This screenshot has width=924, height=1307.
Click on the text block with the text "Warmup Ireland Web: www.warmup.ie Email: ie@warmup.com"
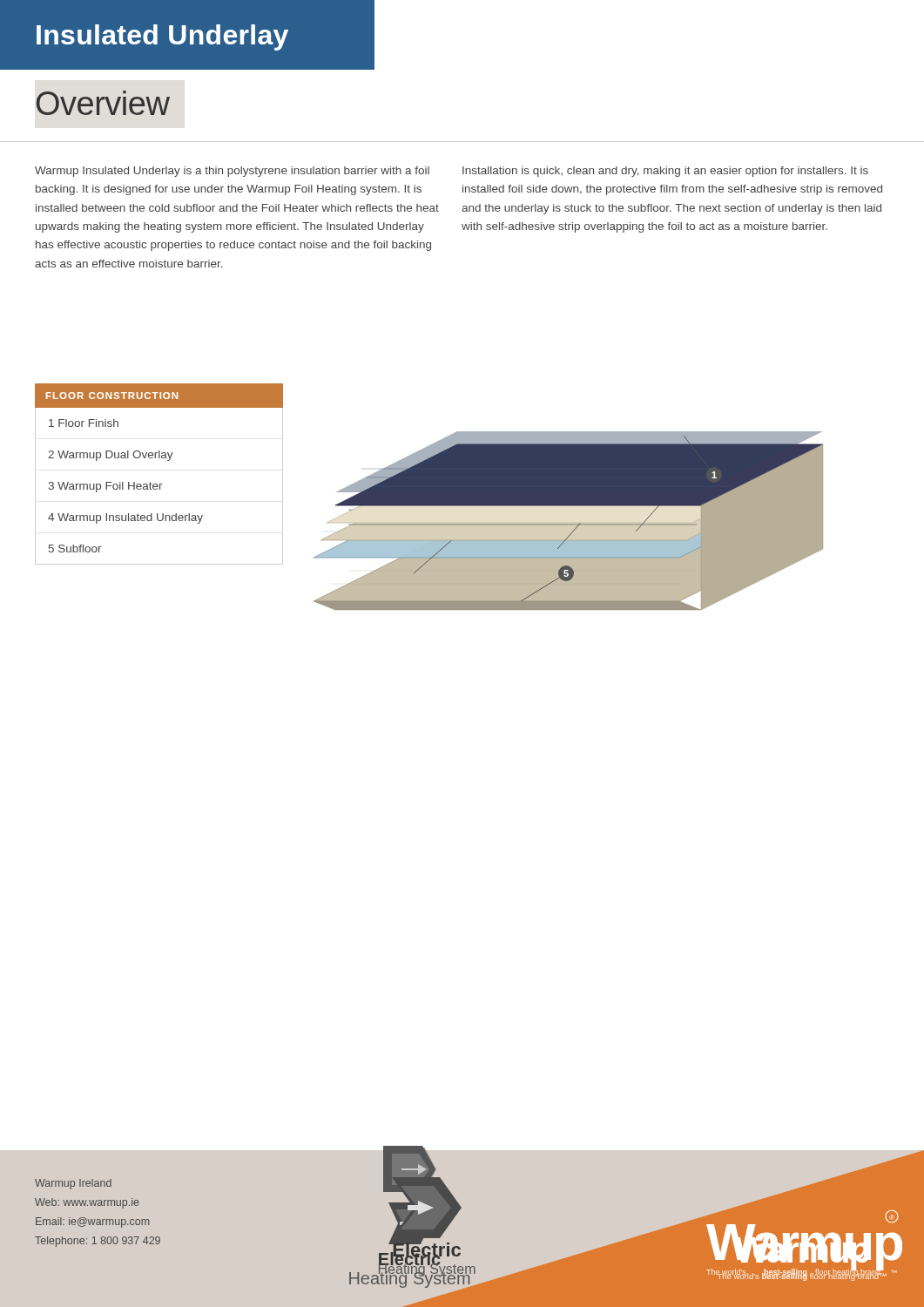139,1213
